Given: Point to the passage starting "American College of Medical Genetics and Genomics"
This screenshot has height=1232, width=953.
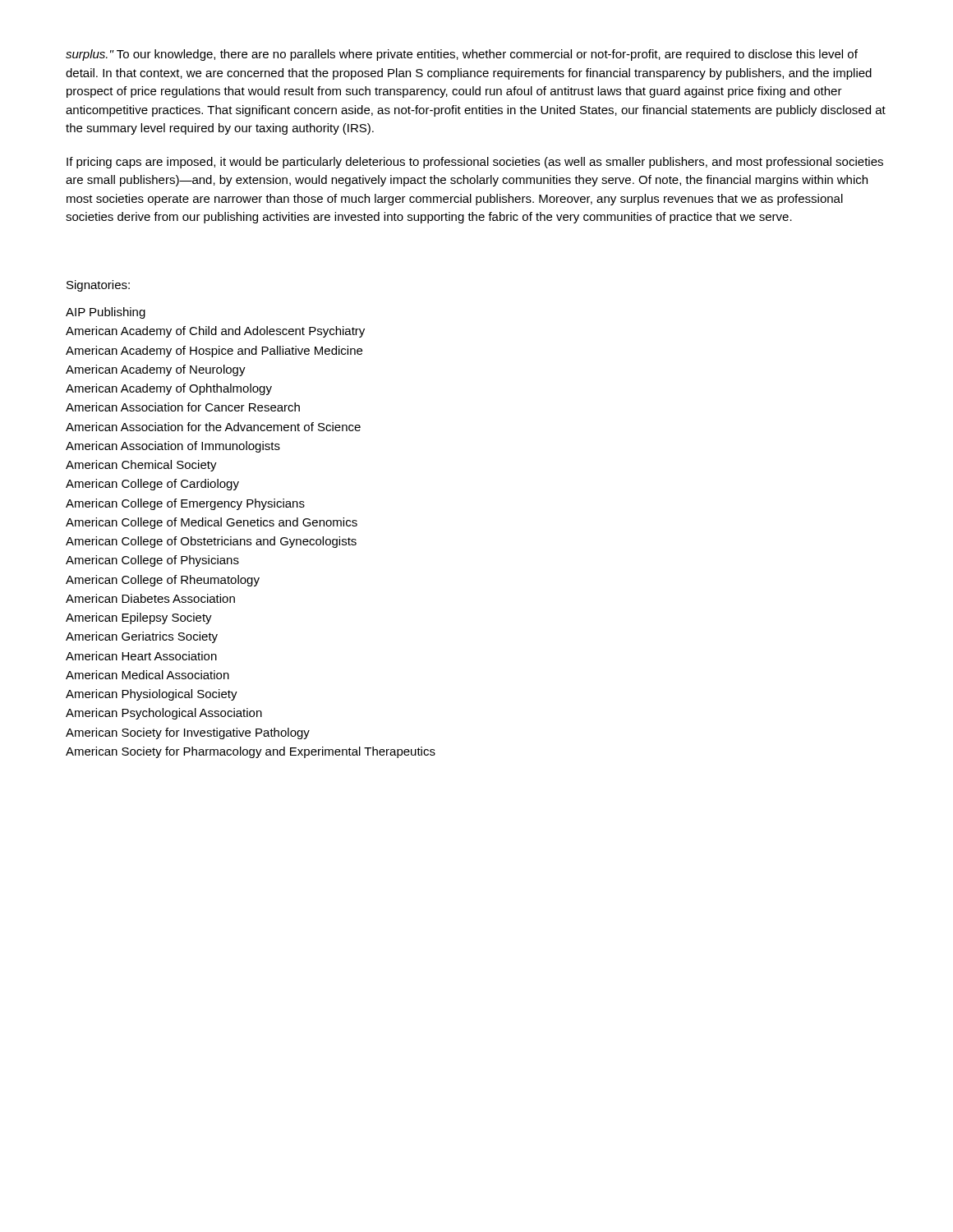Looking at the screenshot, I should (x=212, y=522).
